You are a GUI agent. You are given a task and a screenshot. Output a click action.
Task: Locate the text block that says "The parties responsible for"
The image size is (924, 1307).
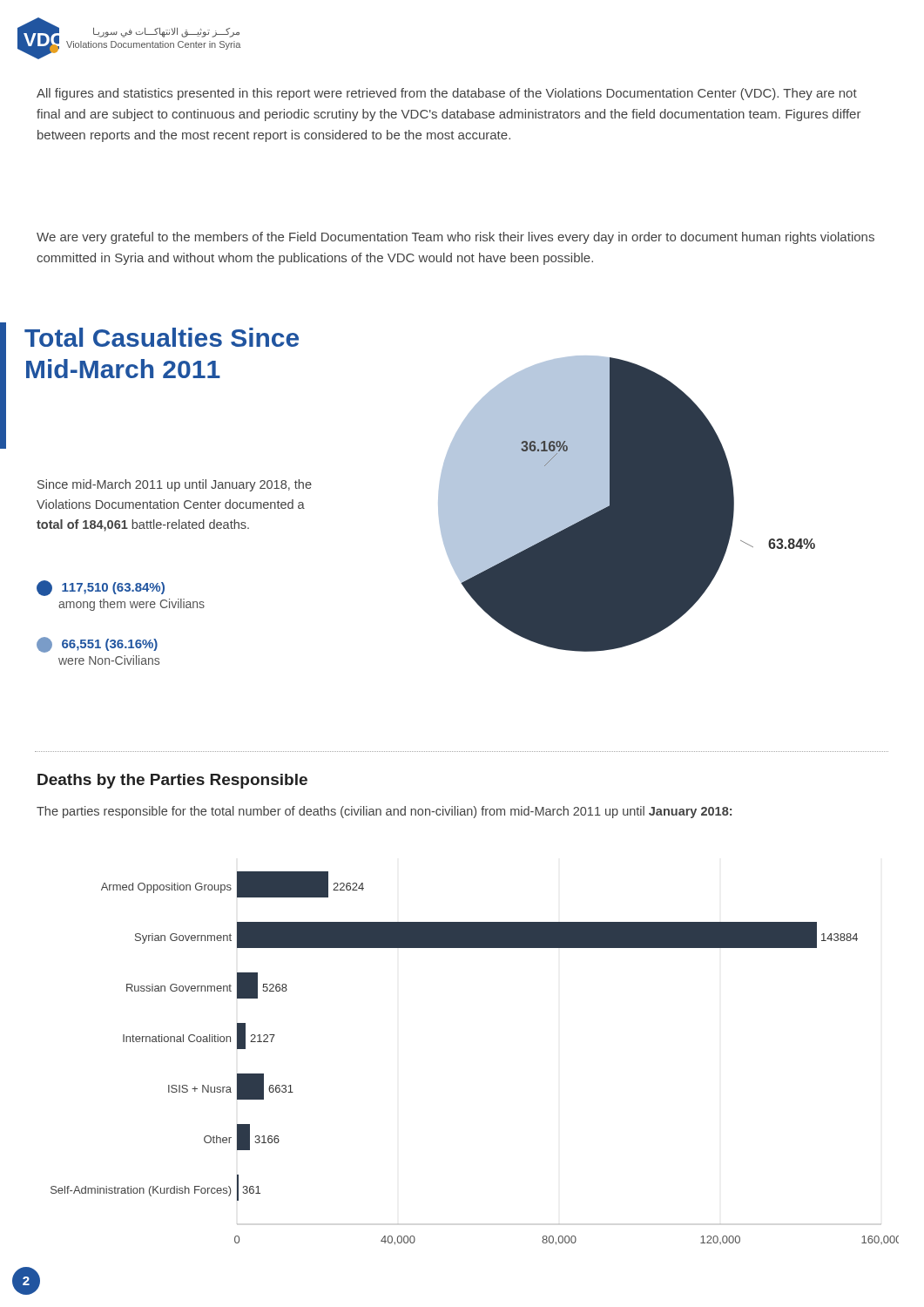[x=385, y=811]
